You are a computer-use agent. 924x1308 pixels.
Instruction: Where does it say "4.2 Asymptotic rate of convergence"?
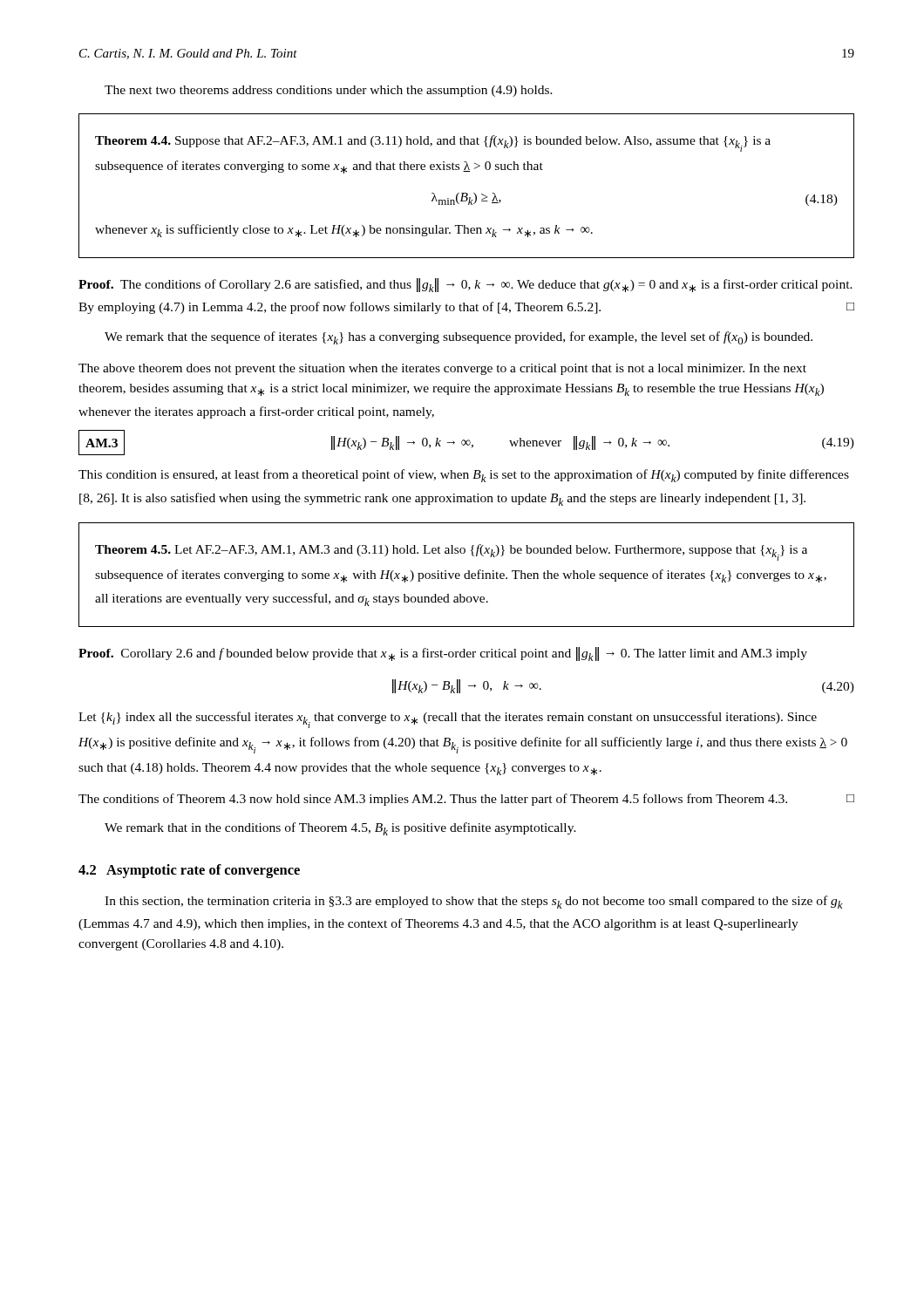tap(189, 870)
